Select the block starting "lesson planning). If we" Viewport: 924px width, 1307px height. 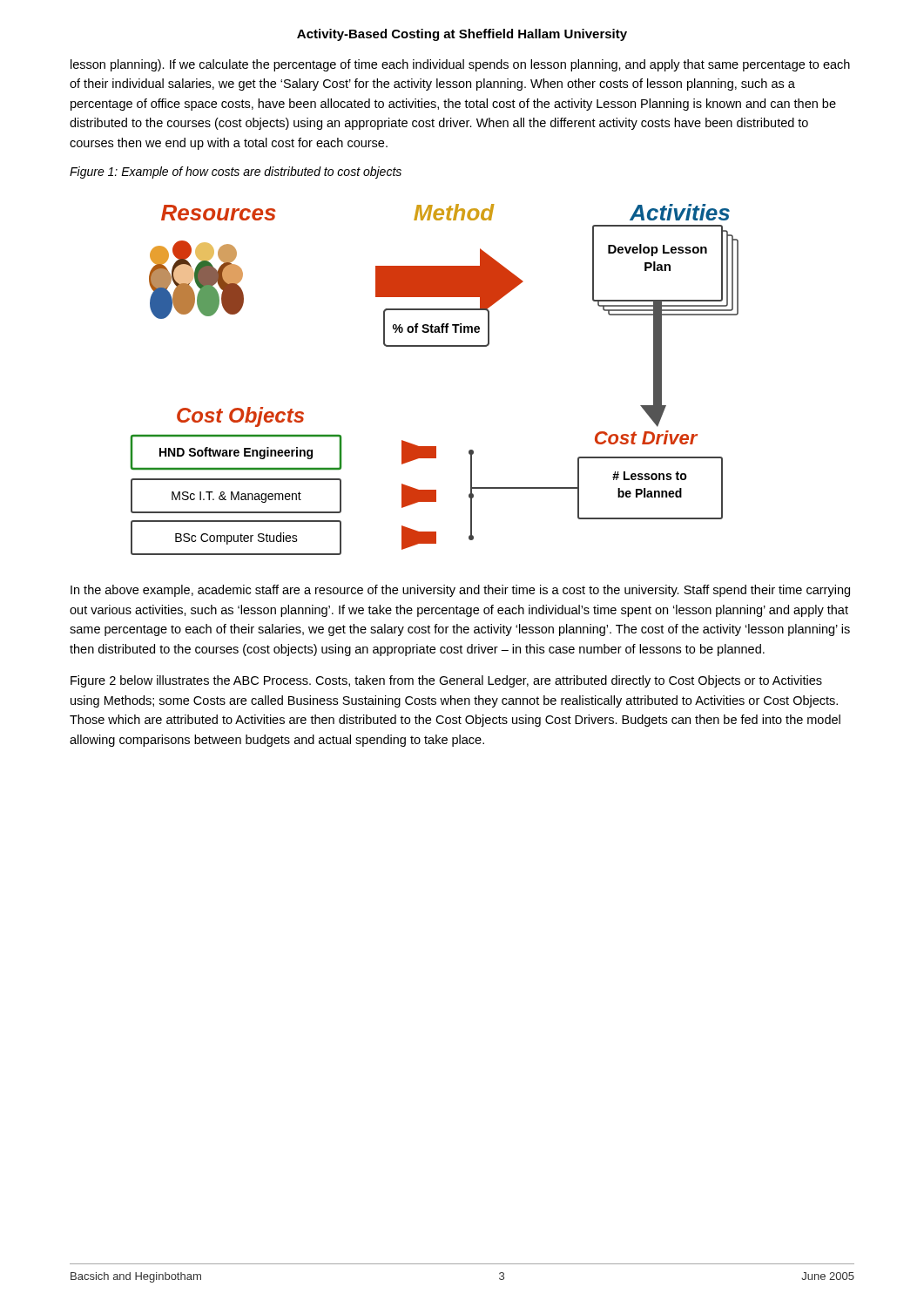tap(460, 104)
